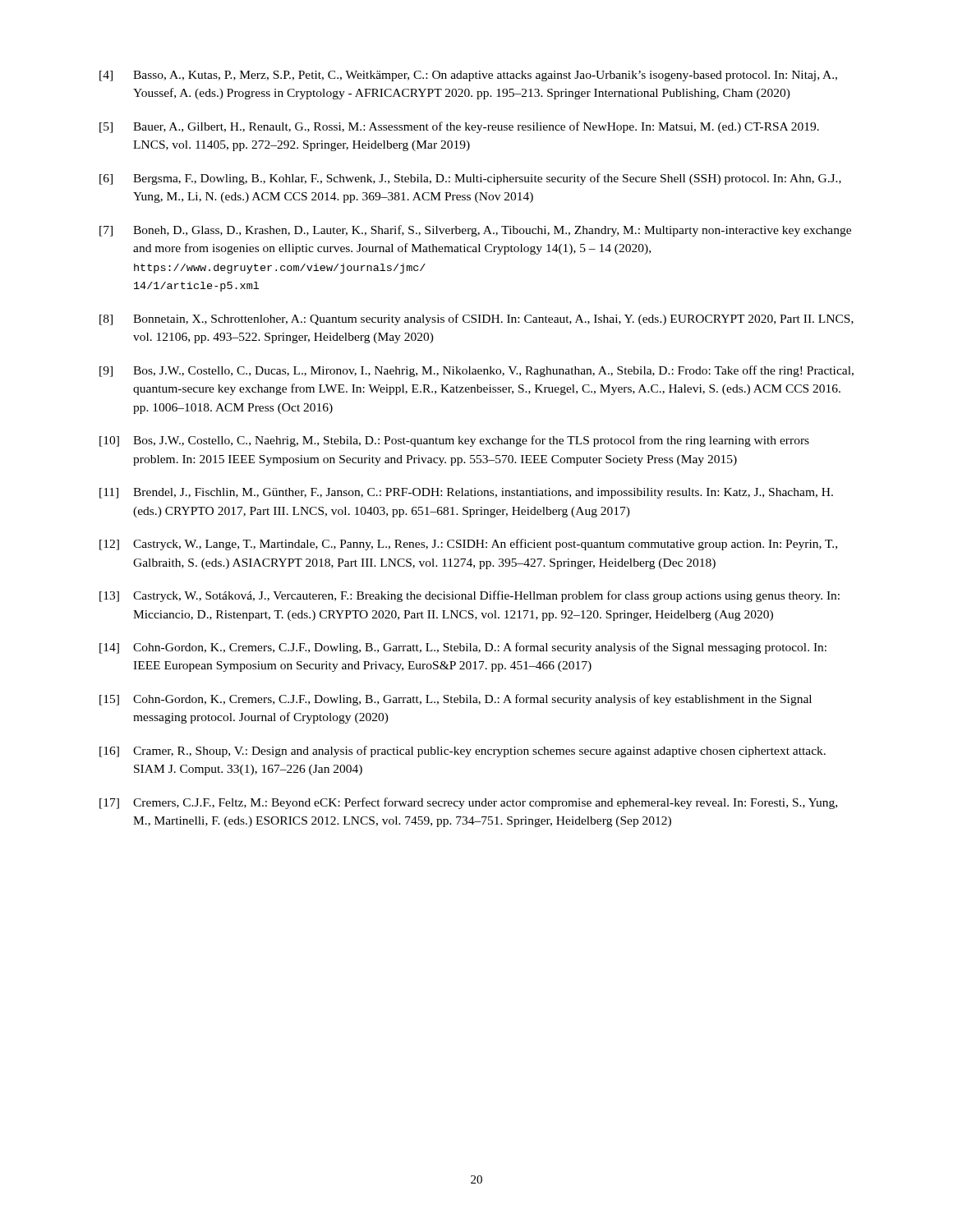The height and width of the screenshot is (1232, 953).
Task: Locate the list item with the text "[15] Cohn-Gordon, K., Cremers, C.J.F.,"
Action: click(x=476, y=708)
